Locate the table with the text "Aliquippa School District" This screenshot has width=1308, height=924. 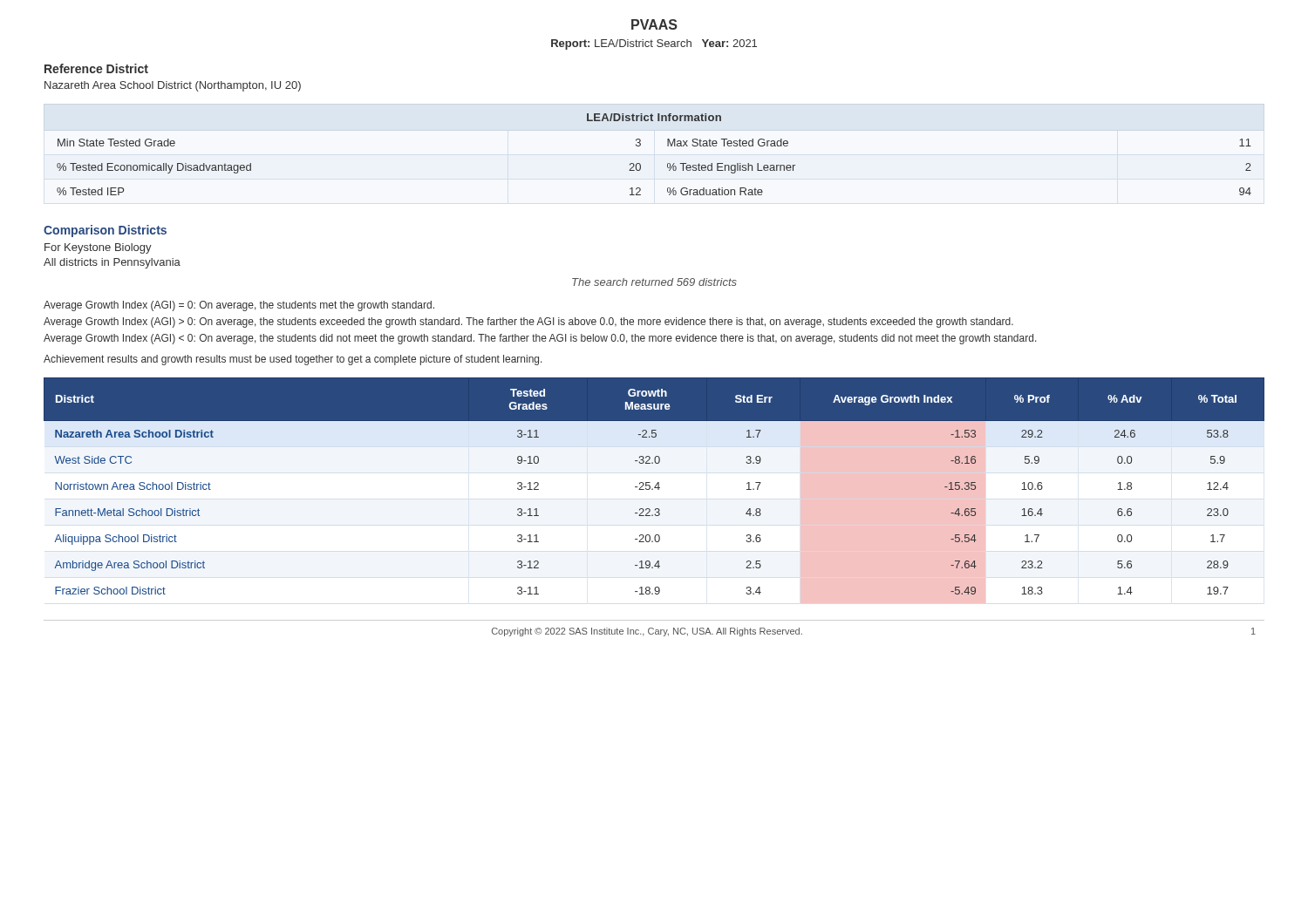(x=654, y=490)
